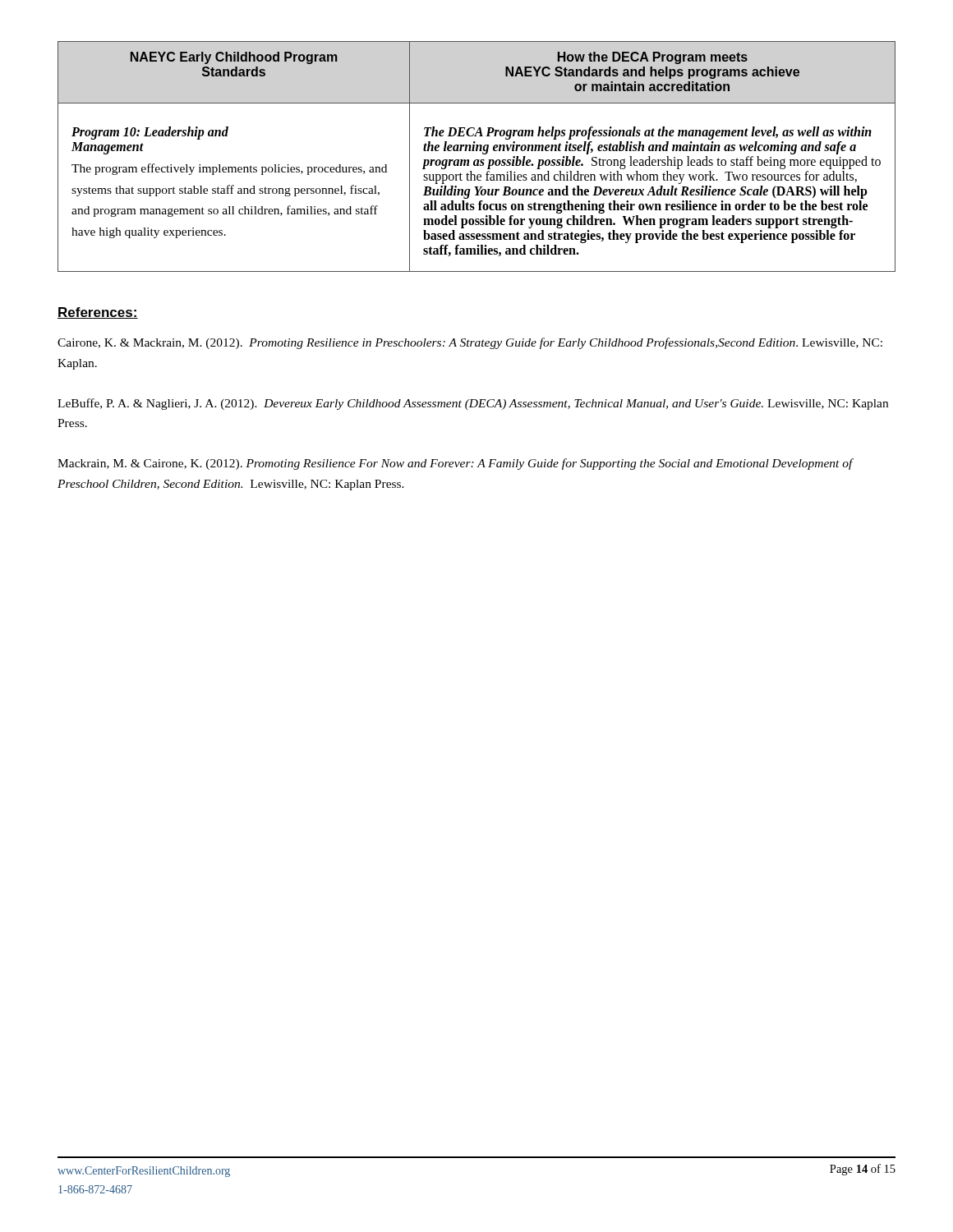Screen dimensions: 1232x953
Task: Locate the table with the text "Program 10: Leadership and Management"
Action: point(476,156)
